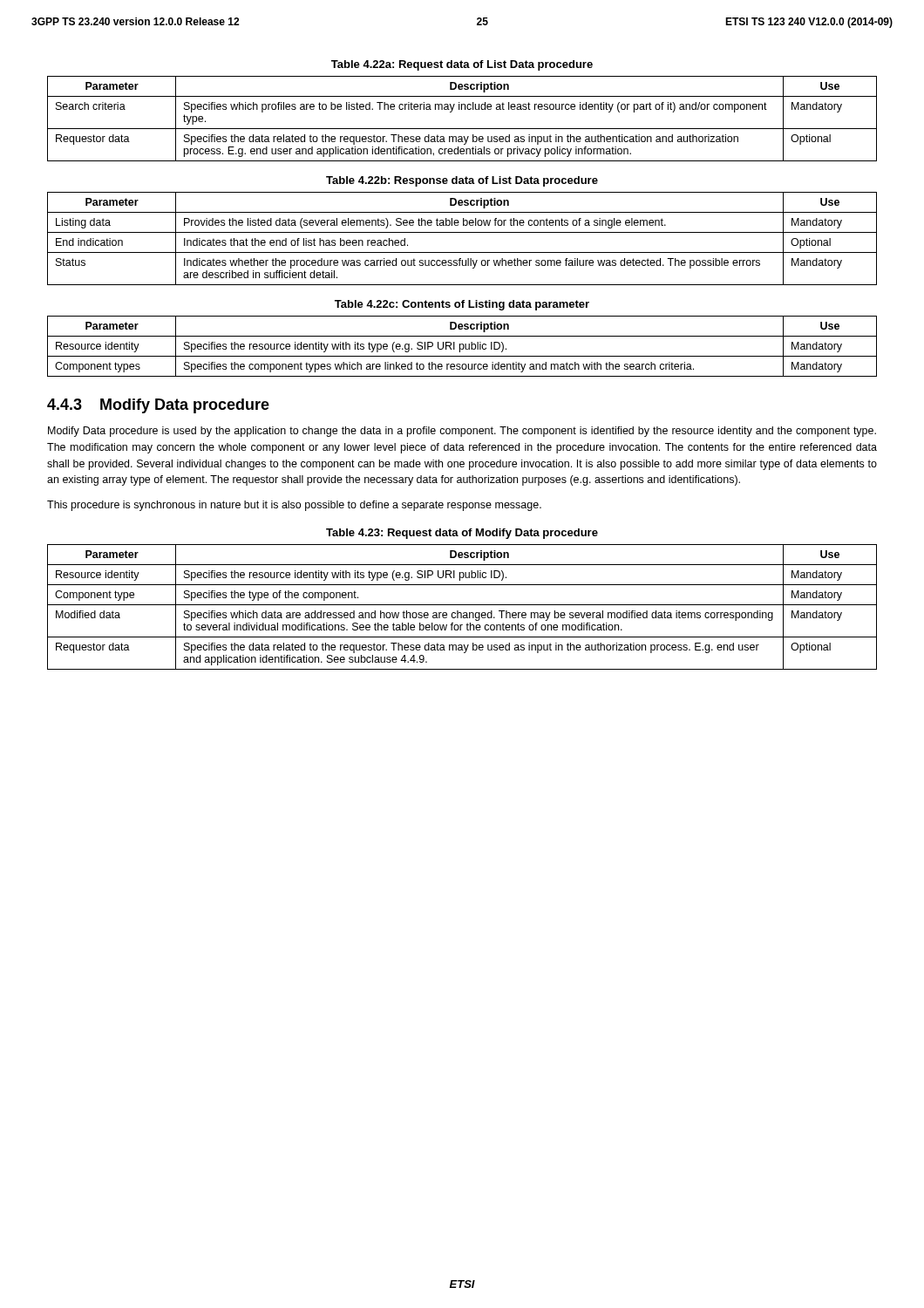Locate the block of text that opens with "Modify Data procedure is used by the application"
Viewport: 924px width, 1308px height.
pyautogui.click(x=462, y=455)
